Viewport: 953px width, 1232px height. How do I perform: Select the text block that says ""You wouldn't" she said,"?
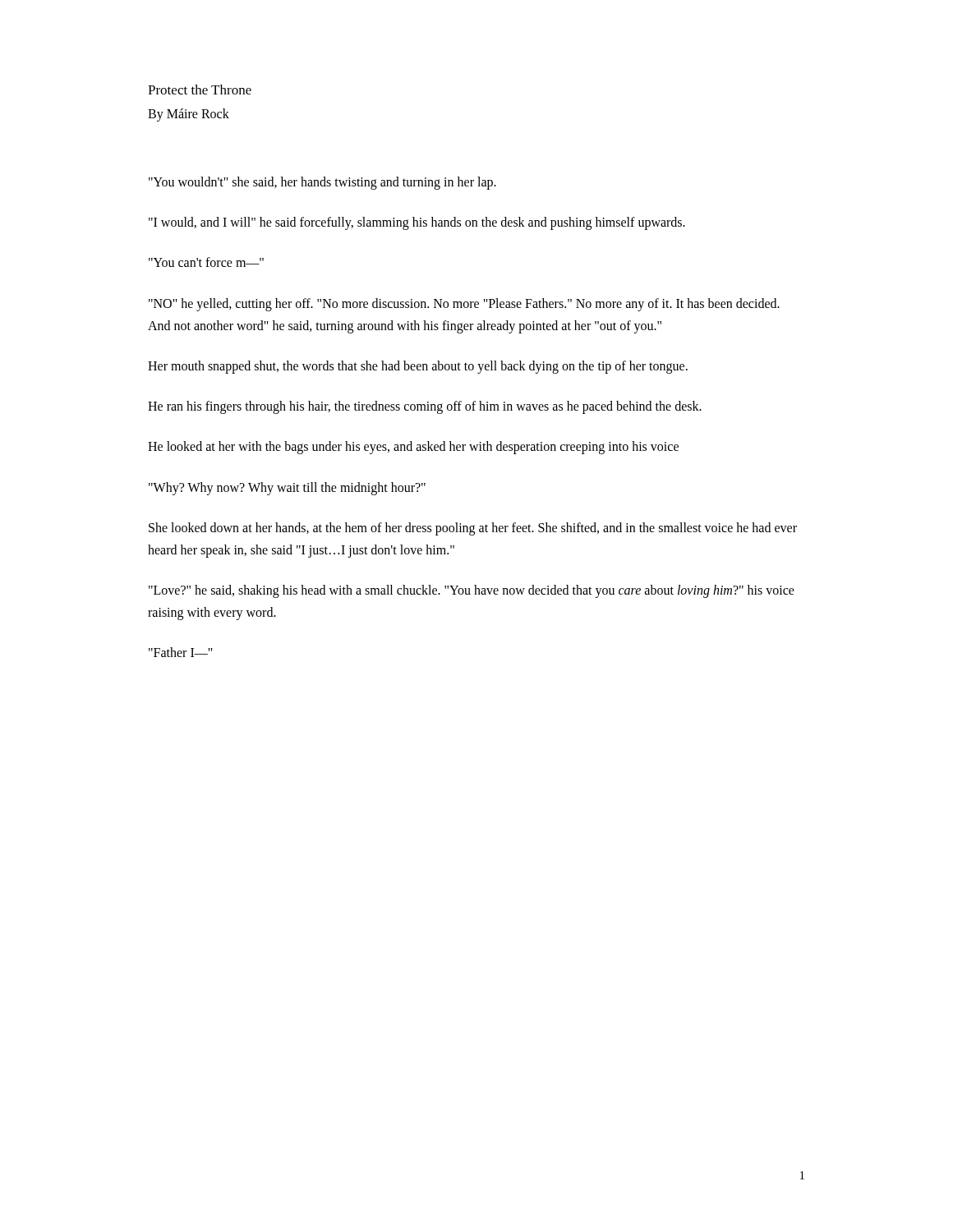click(x=322, y=182)
